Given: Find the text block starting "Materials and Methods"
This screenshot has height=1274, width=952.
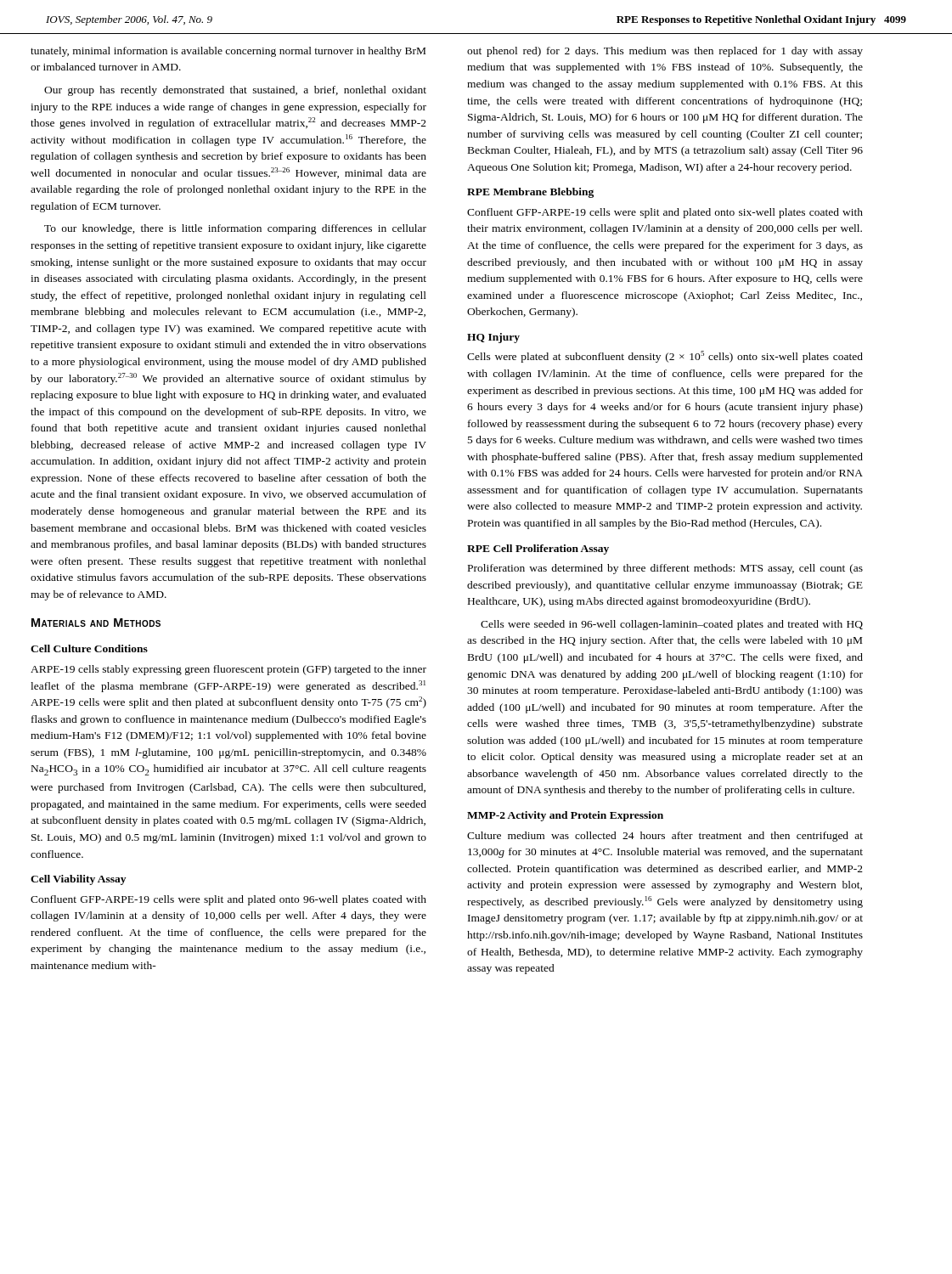Looking at the screenshot, I should coord(96,623).
